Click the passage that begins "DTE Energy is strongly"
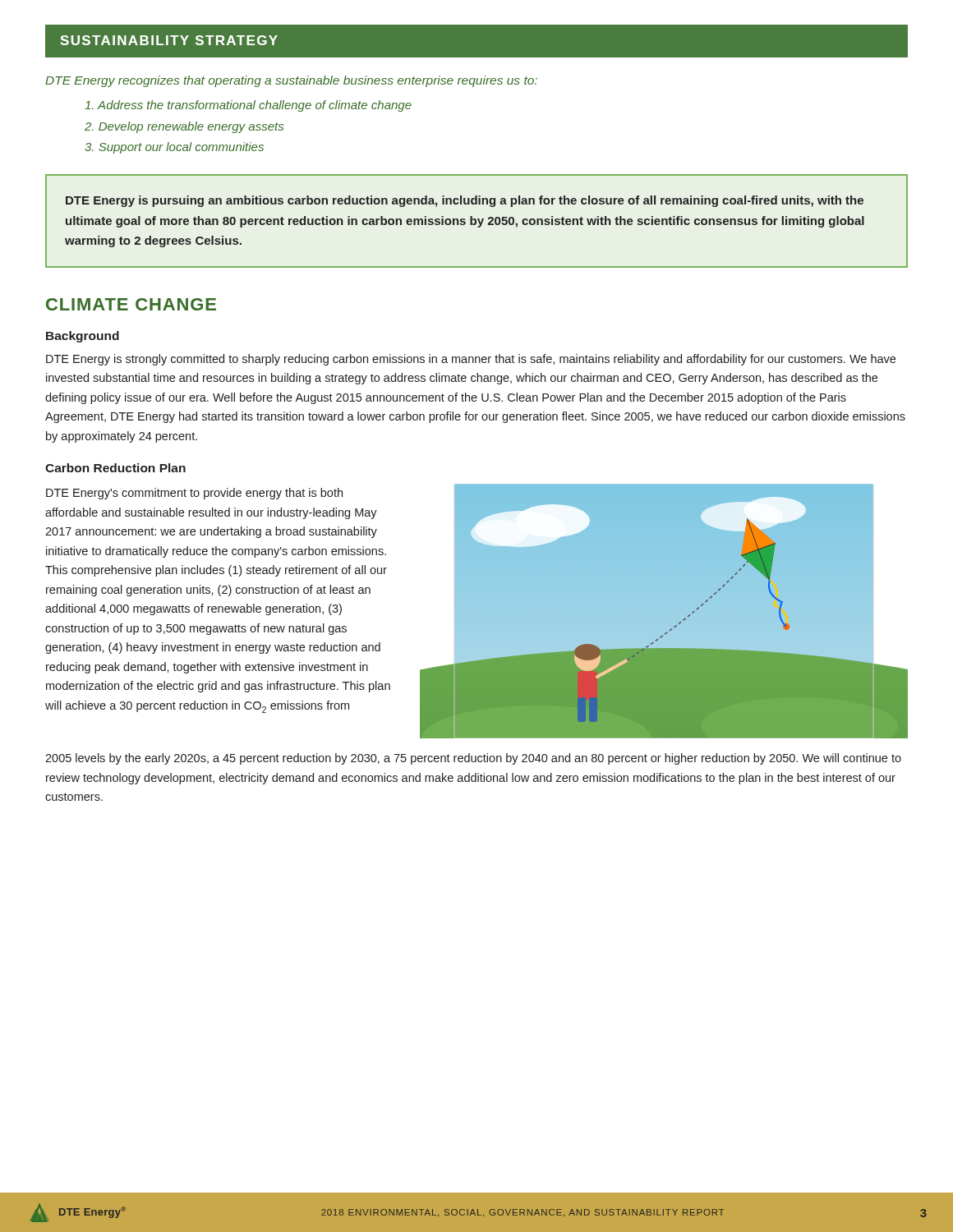Image resolution: width=953 pixels, height=1232 pixels. pos(475,398)
